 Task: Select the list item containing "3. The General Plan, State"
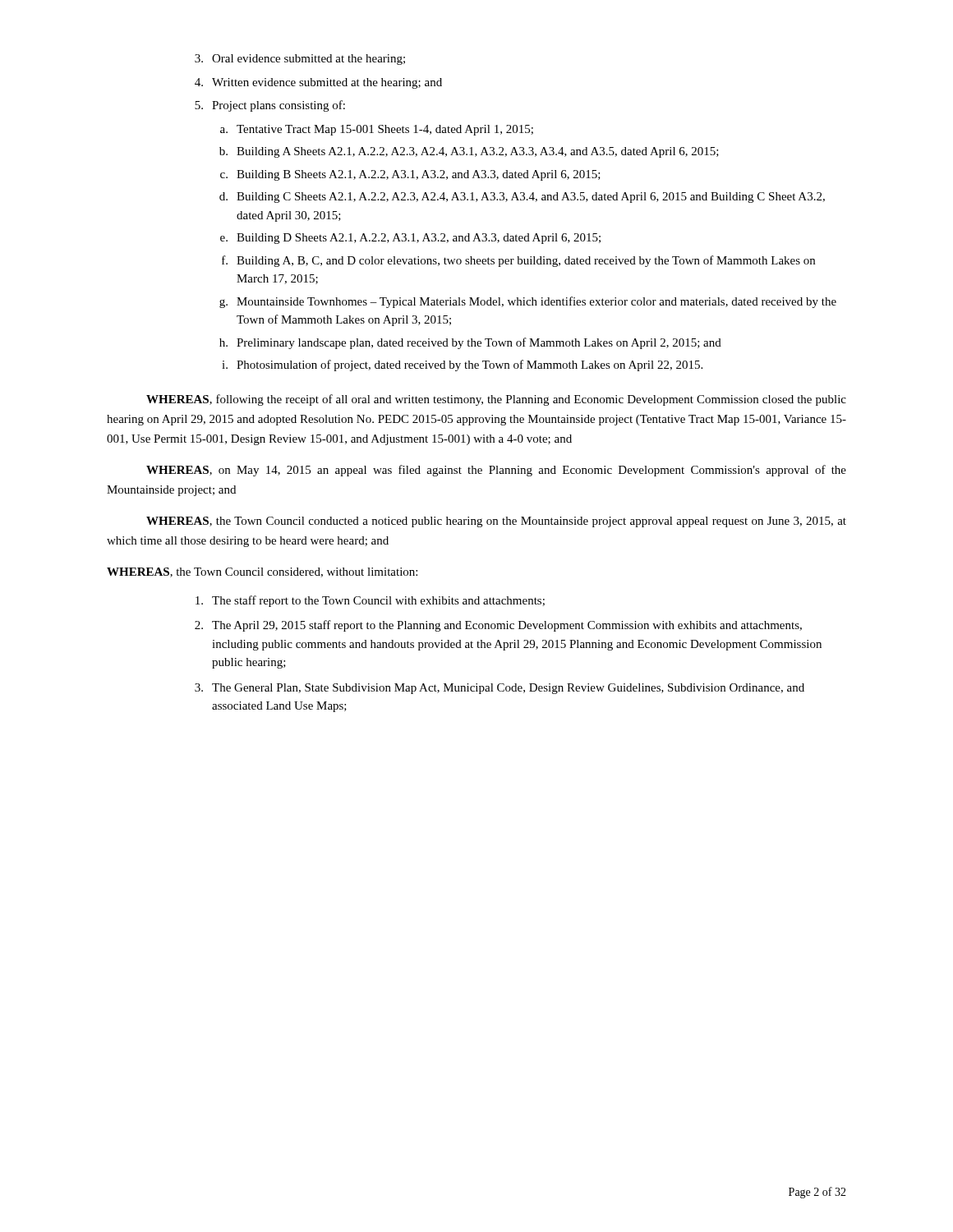point(509,696)
